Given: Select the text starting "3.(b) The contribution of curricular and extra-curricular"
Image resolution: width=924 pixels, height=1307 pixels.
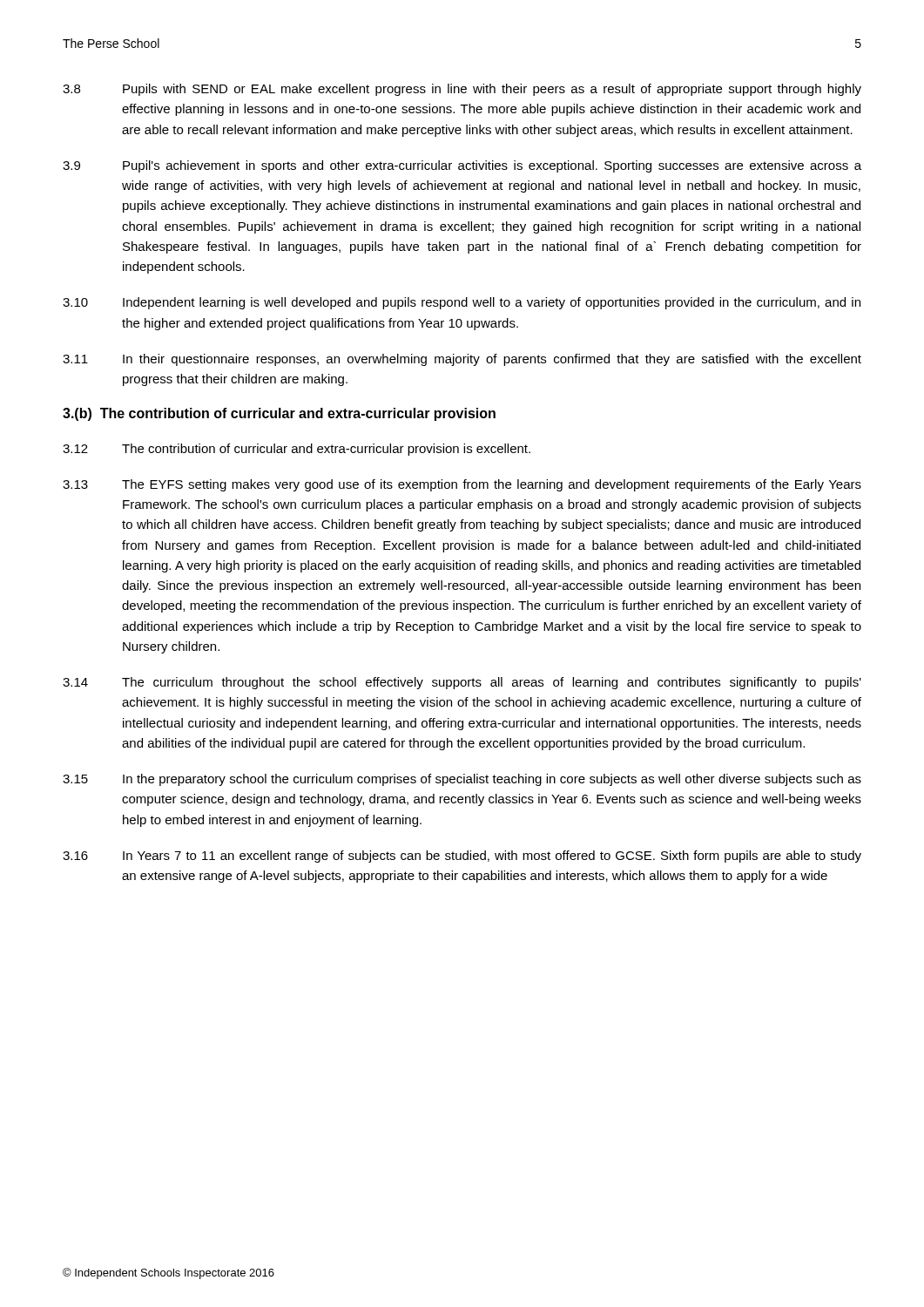Looking at the screenshot, I should (x=280, y=414).
